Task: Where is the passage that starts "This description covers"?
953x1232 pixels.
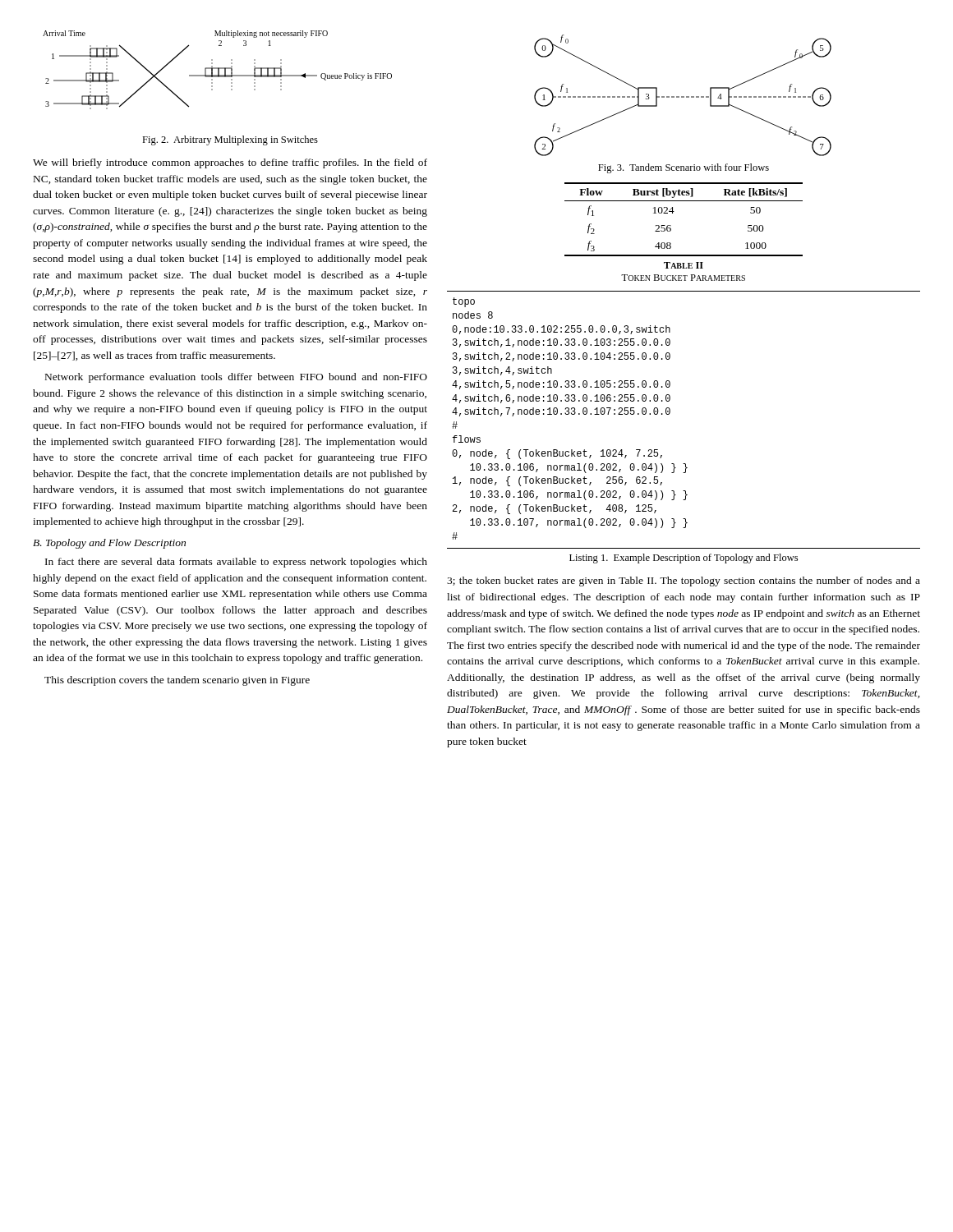Action: (177, 680)
